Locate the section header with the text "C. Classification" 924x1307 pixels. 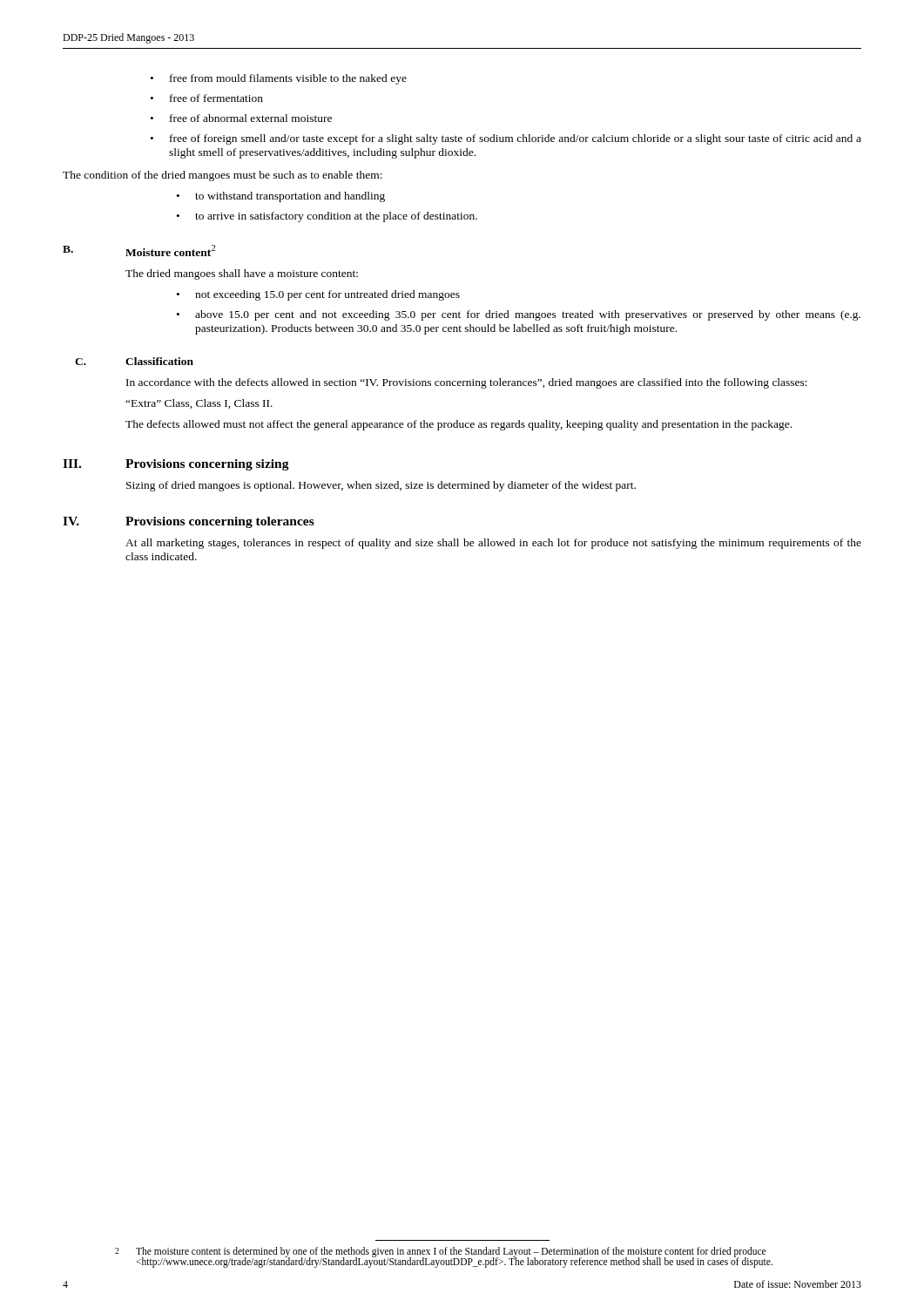coord(128,361)
